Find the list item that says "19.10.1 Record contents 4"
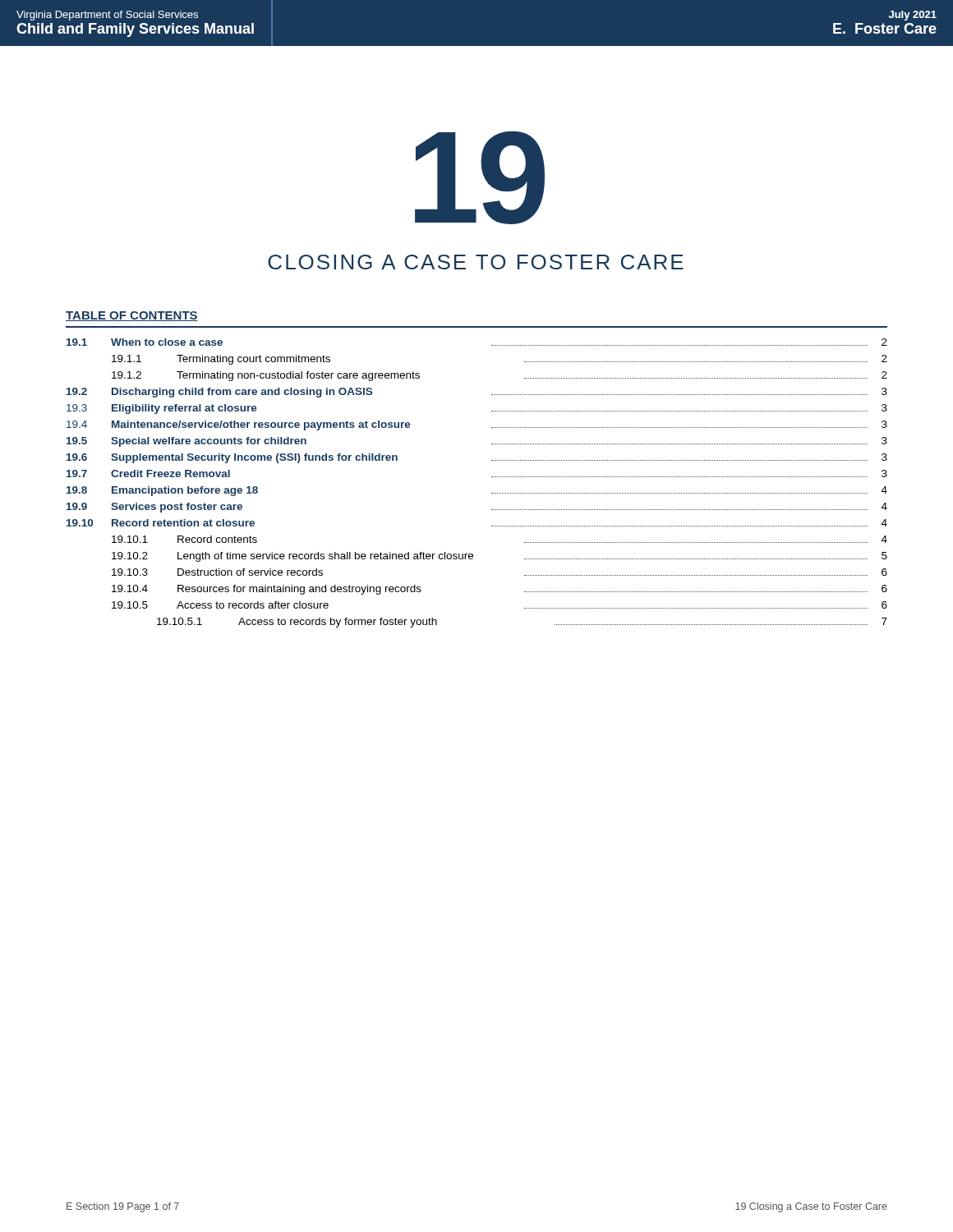Viewport: 953px width, 1232px height. click(x=133, y=539)
